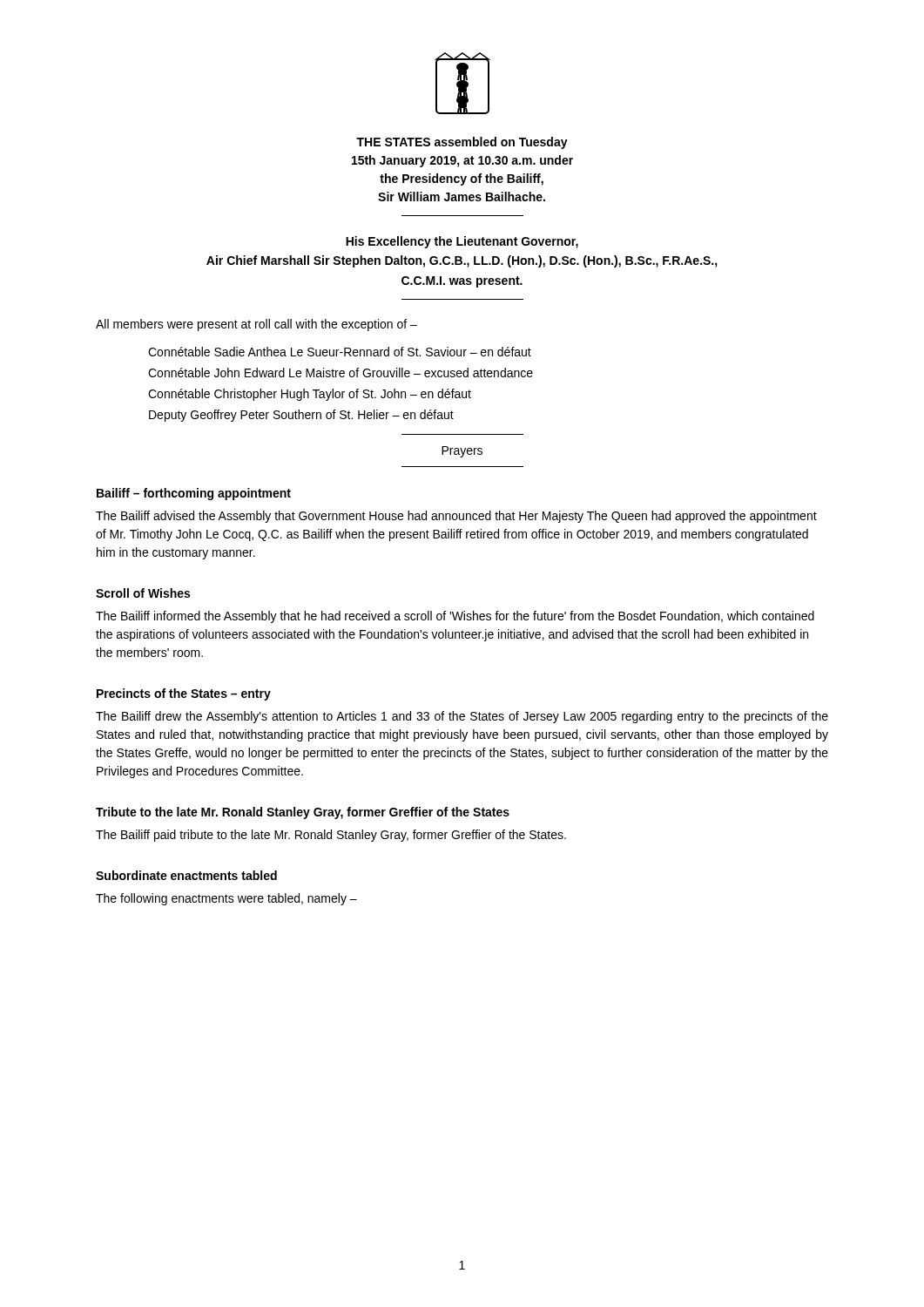This screenshot has width=924, height=1307.
Task: Select the text block that says "His Excellency the Lieutenant Governor, Air"
Action: click(462, 261)
